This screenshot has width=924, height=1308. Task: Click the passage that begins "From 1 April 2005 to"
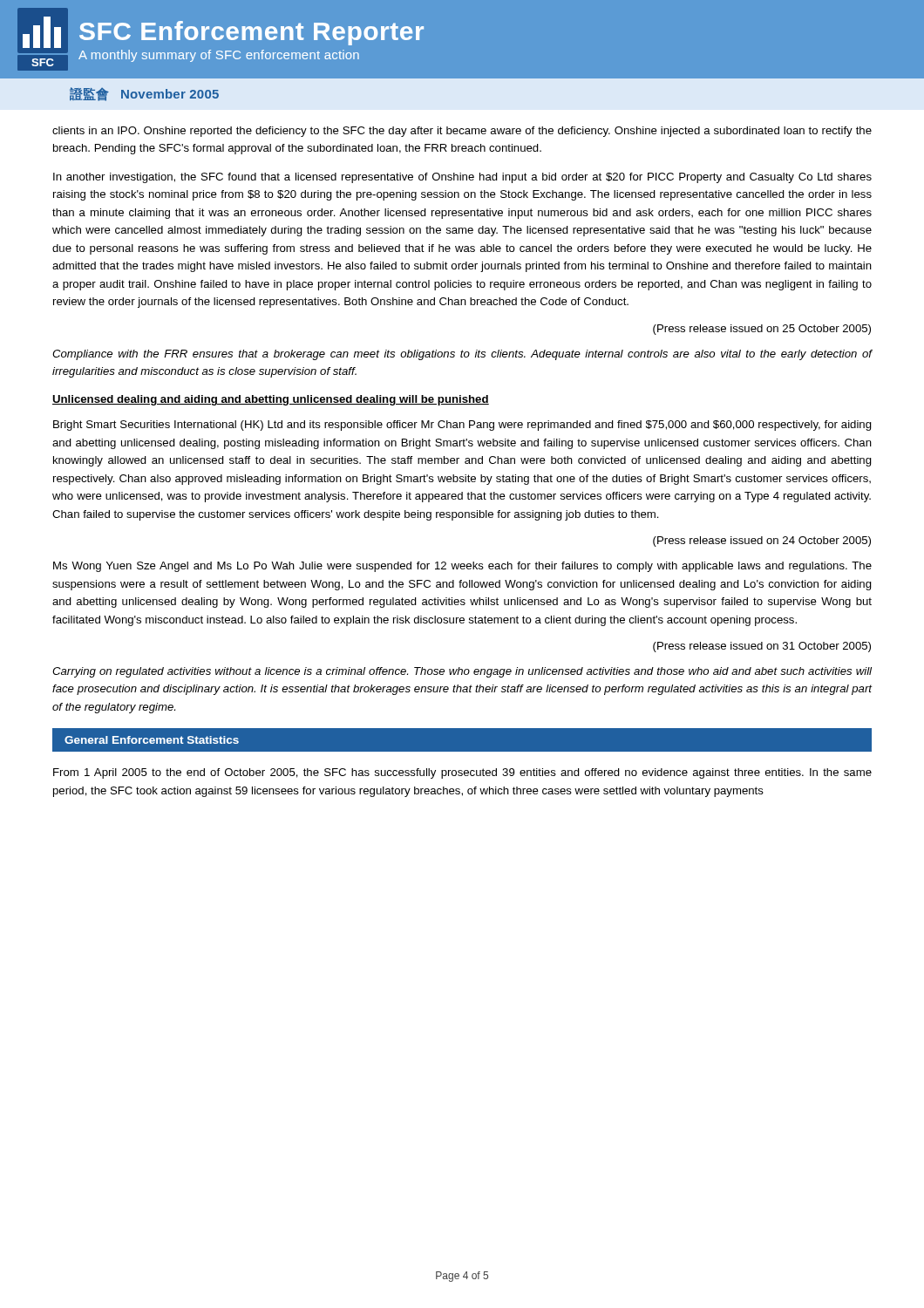462,781
